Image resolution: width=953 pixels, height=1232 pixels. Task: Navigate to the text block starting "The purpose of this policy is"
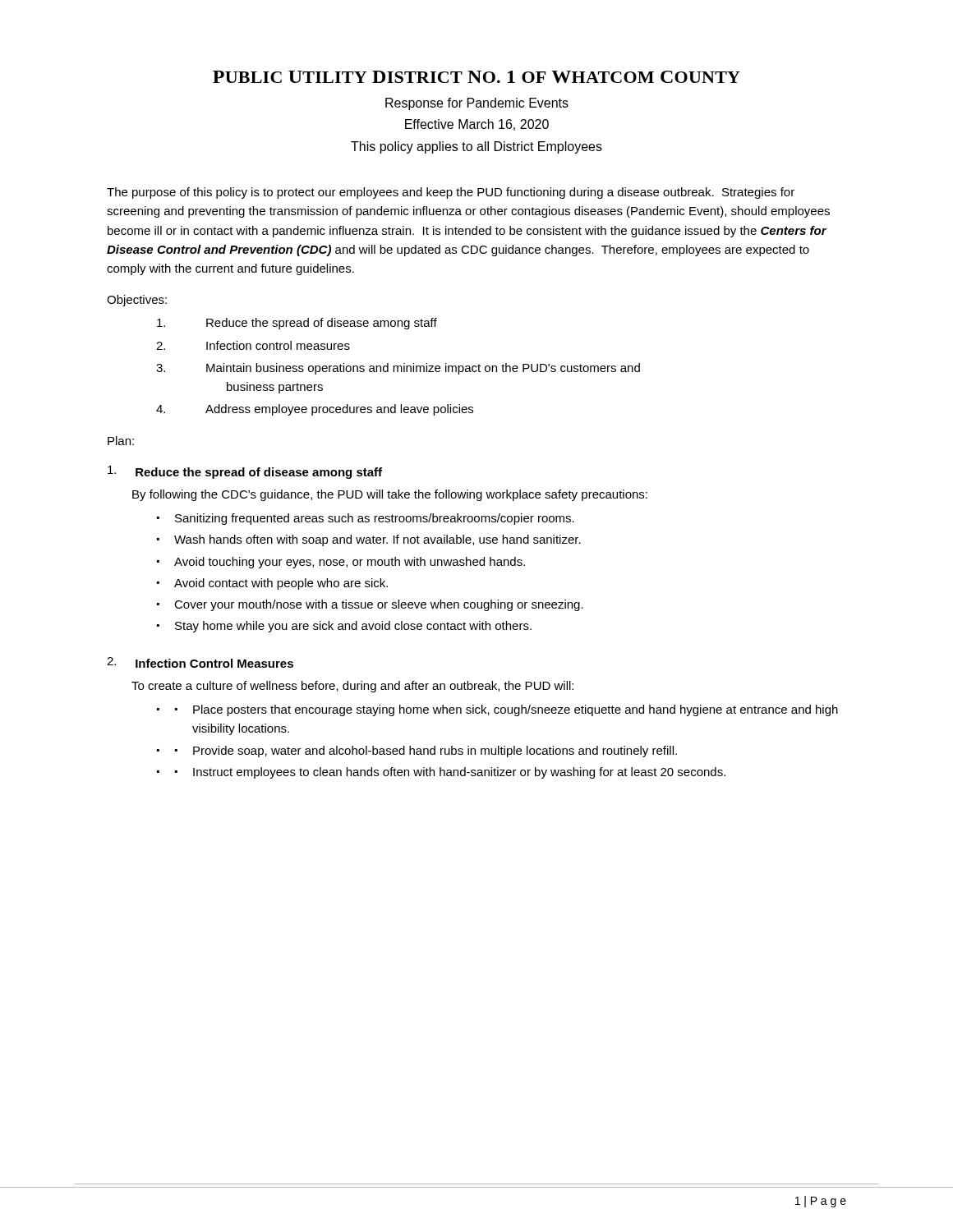tap(468, 230)
